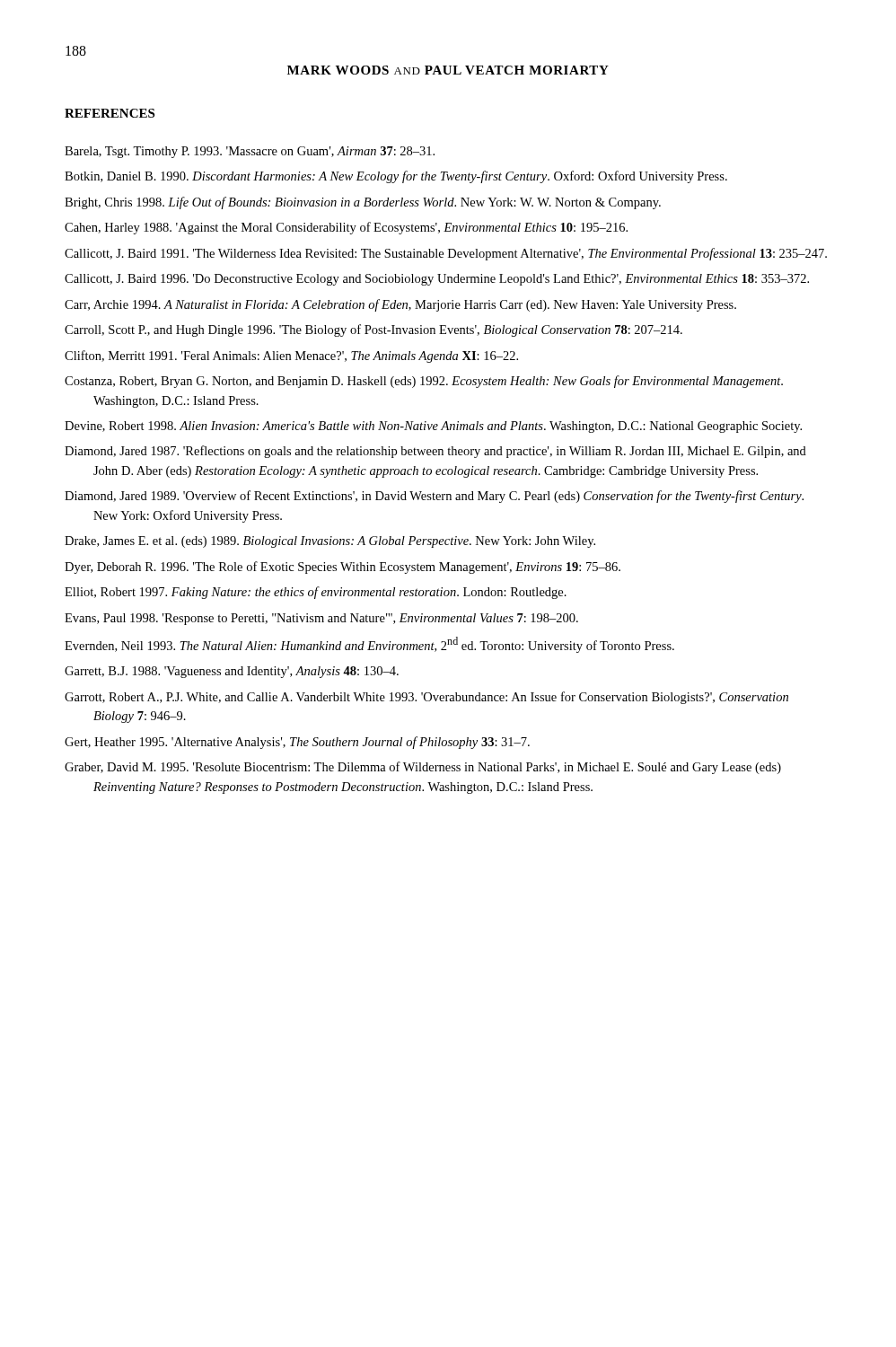Viewport: 896px width, 1347px height.
Task: Find the list item with the text "Botkin, Daniel B. 1990. Discordant Harmonies: A New"
Action: click(x=396, y=176)
